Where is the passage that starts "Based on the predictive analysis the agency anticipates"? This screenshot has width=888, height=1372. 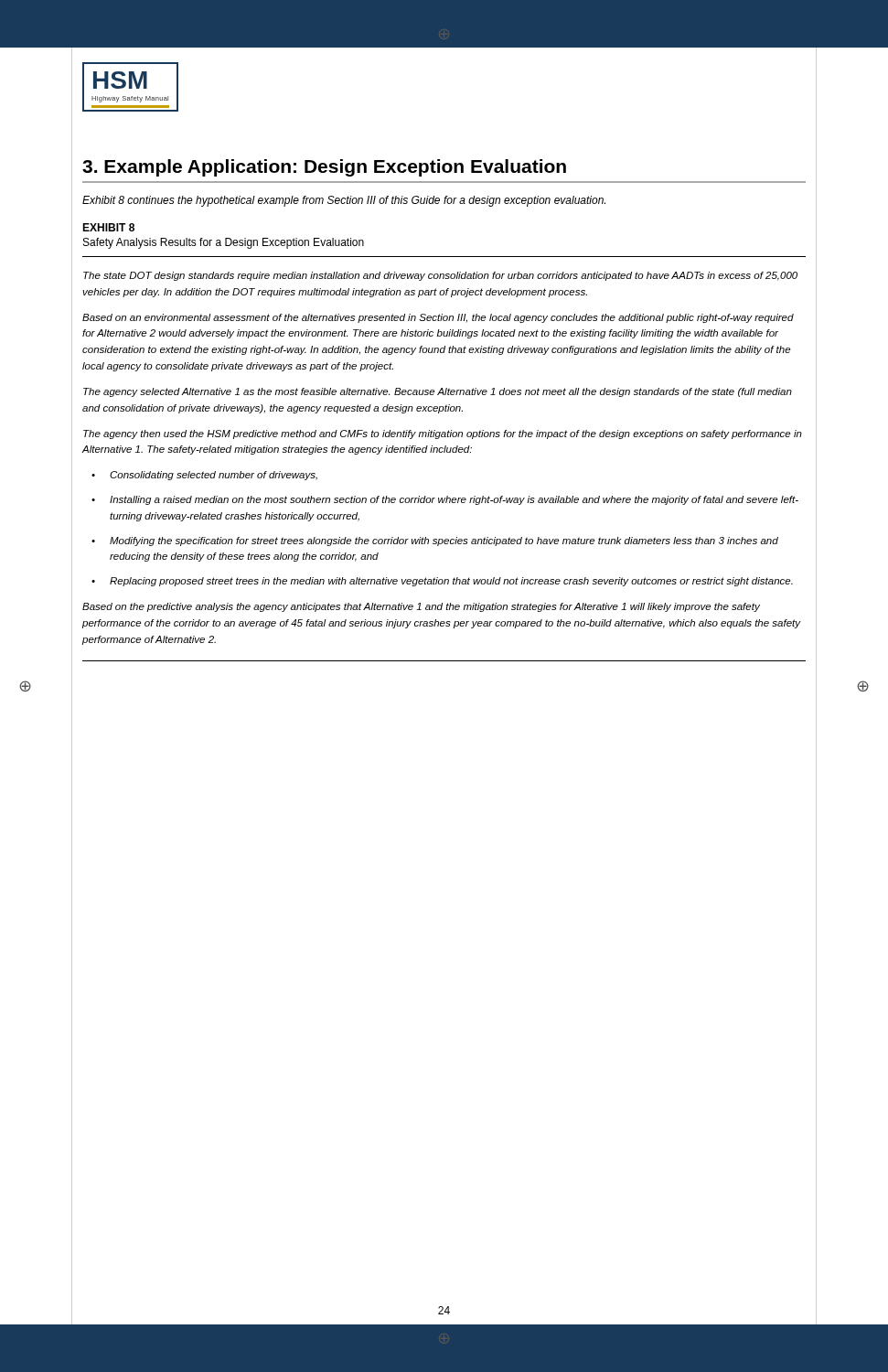coord(441,623)
